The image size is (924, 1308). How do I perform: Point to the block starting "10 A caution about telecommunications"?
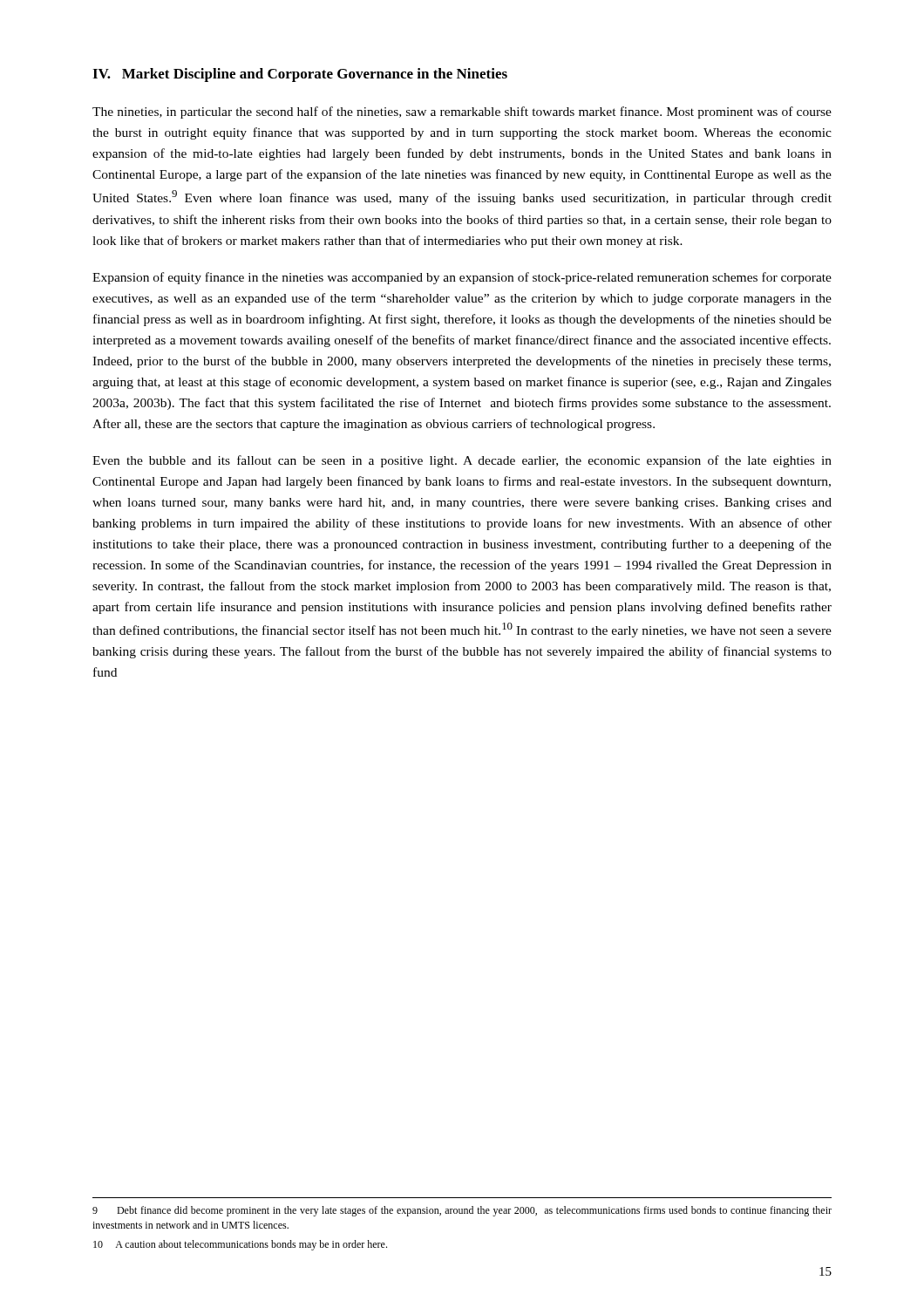[x=240, y=1244]
